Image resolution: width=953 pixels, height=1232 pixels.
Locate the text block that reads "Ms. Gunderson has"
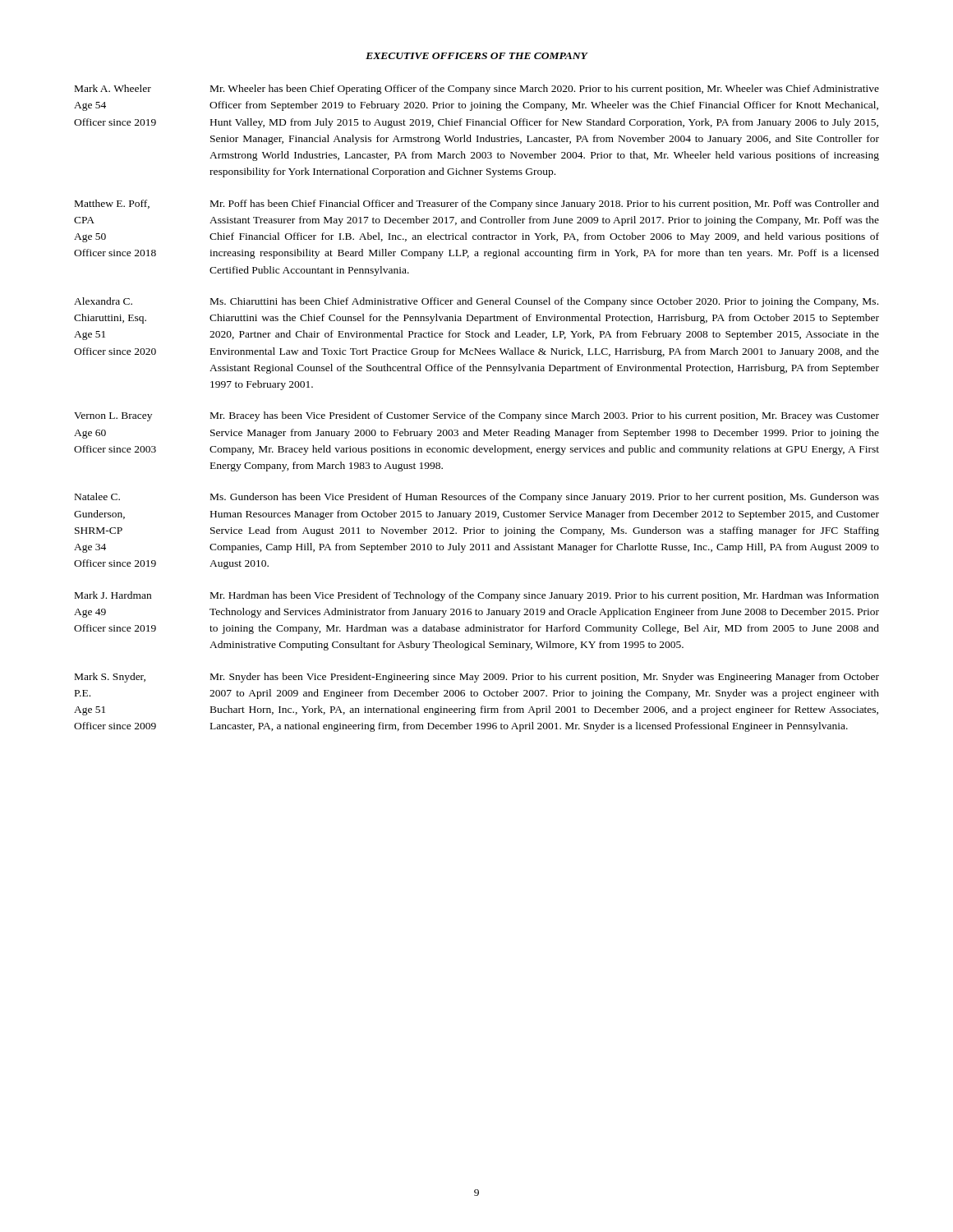[544, 530]
